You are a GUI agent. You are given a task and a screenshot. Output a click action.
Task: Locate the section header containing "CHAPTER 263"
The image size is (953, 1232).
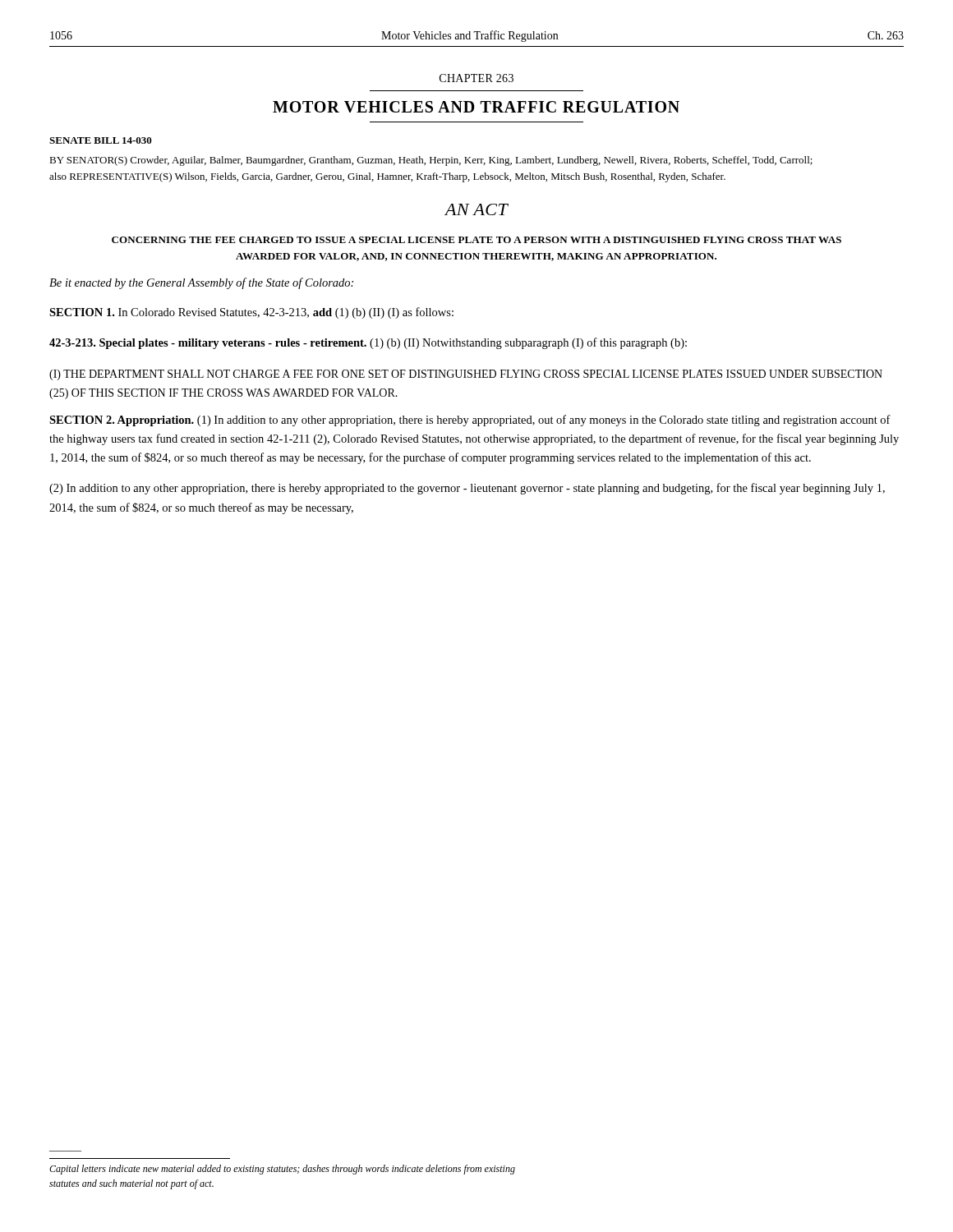tap(476, 78)
